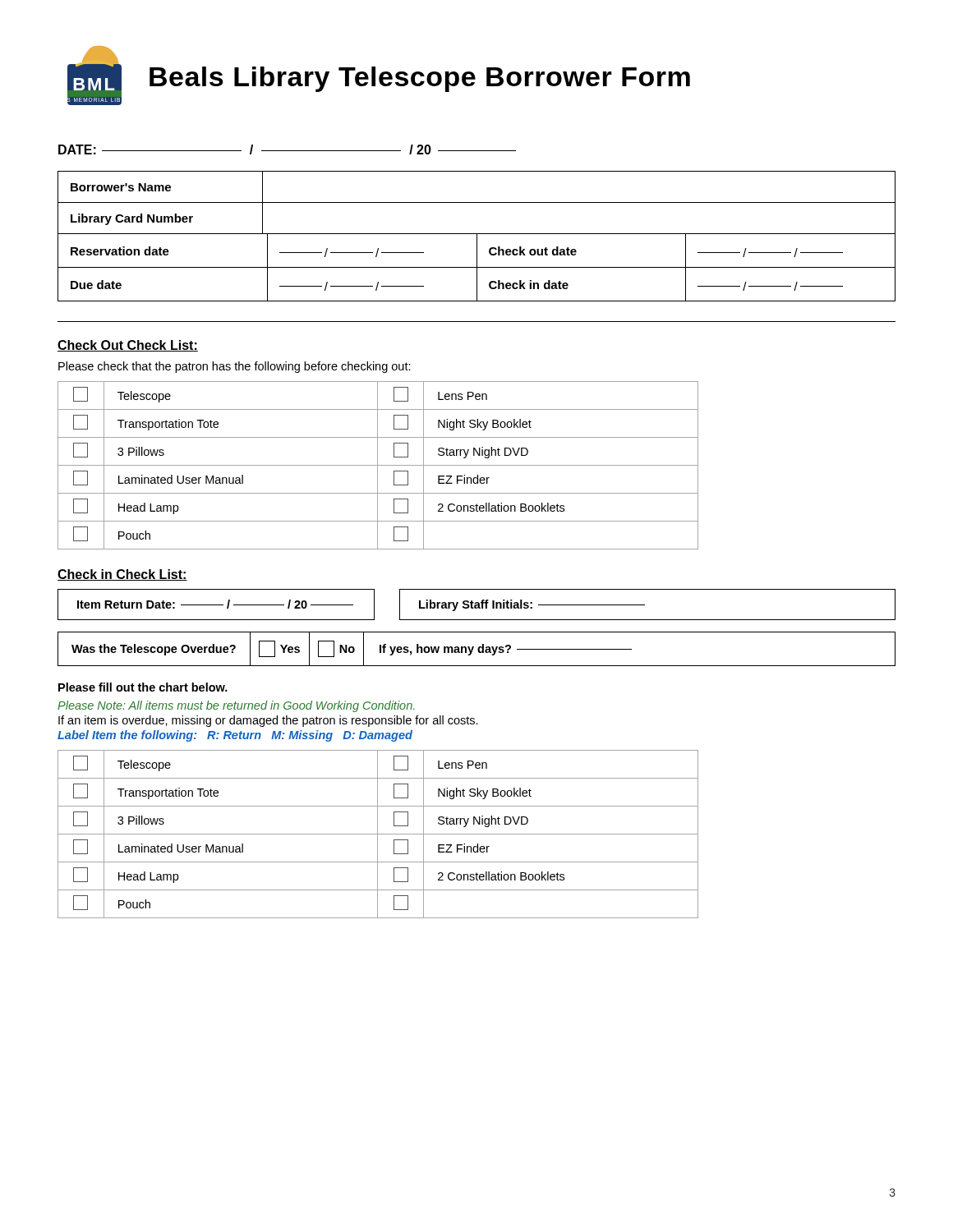This screenshot has height=1232, width=953.
Task: Select the region starting "Please Note: All items"
Action: click(237, 706)
